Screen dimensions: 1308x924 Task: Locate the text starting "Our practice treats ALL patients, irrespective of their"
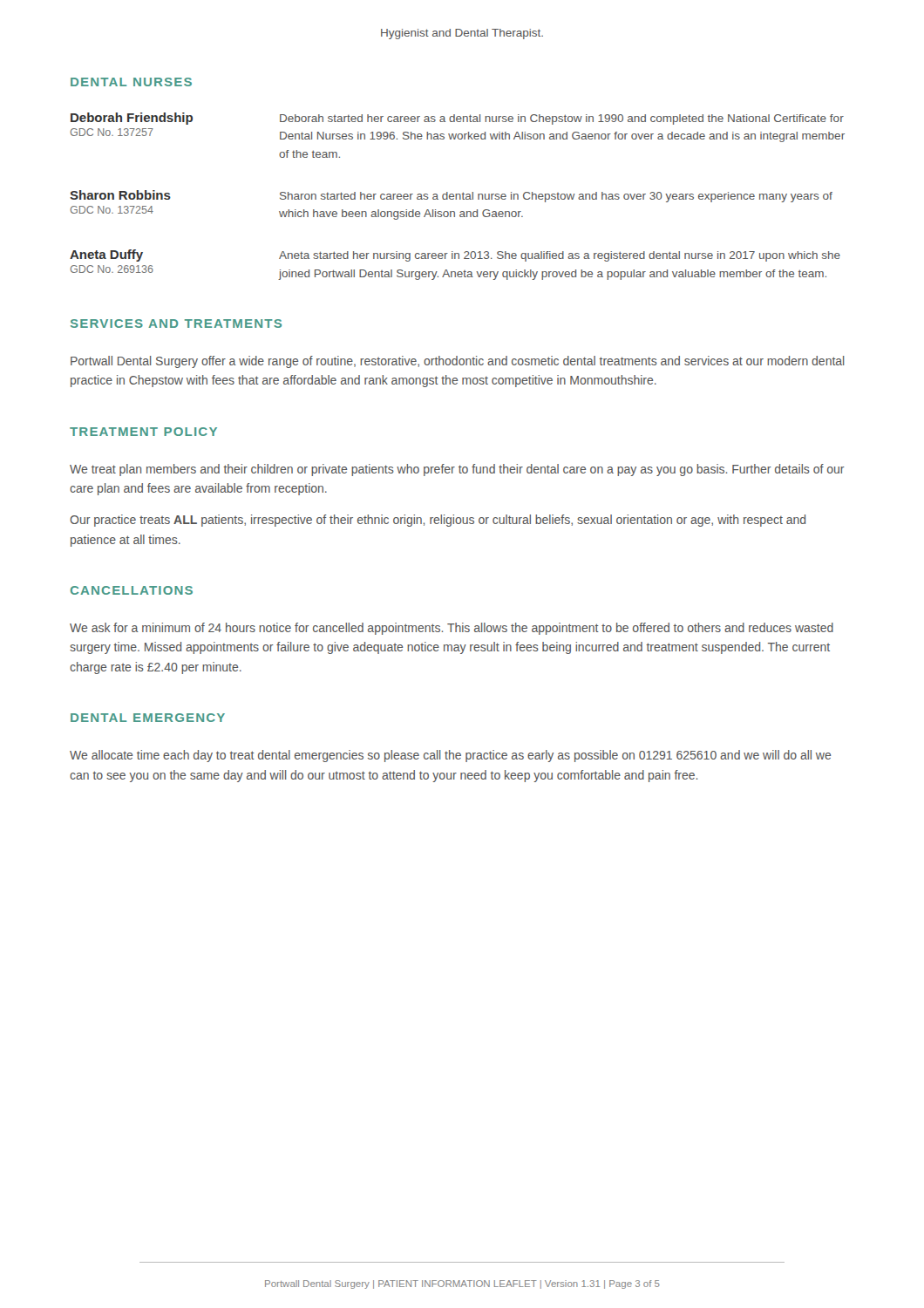tap(438, 530)
